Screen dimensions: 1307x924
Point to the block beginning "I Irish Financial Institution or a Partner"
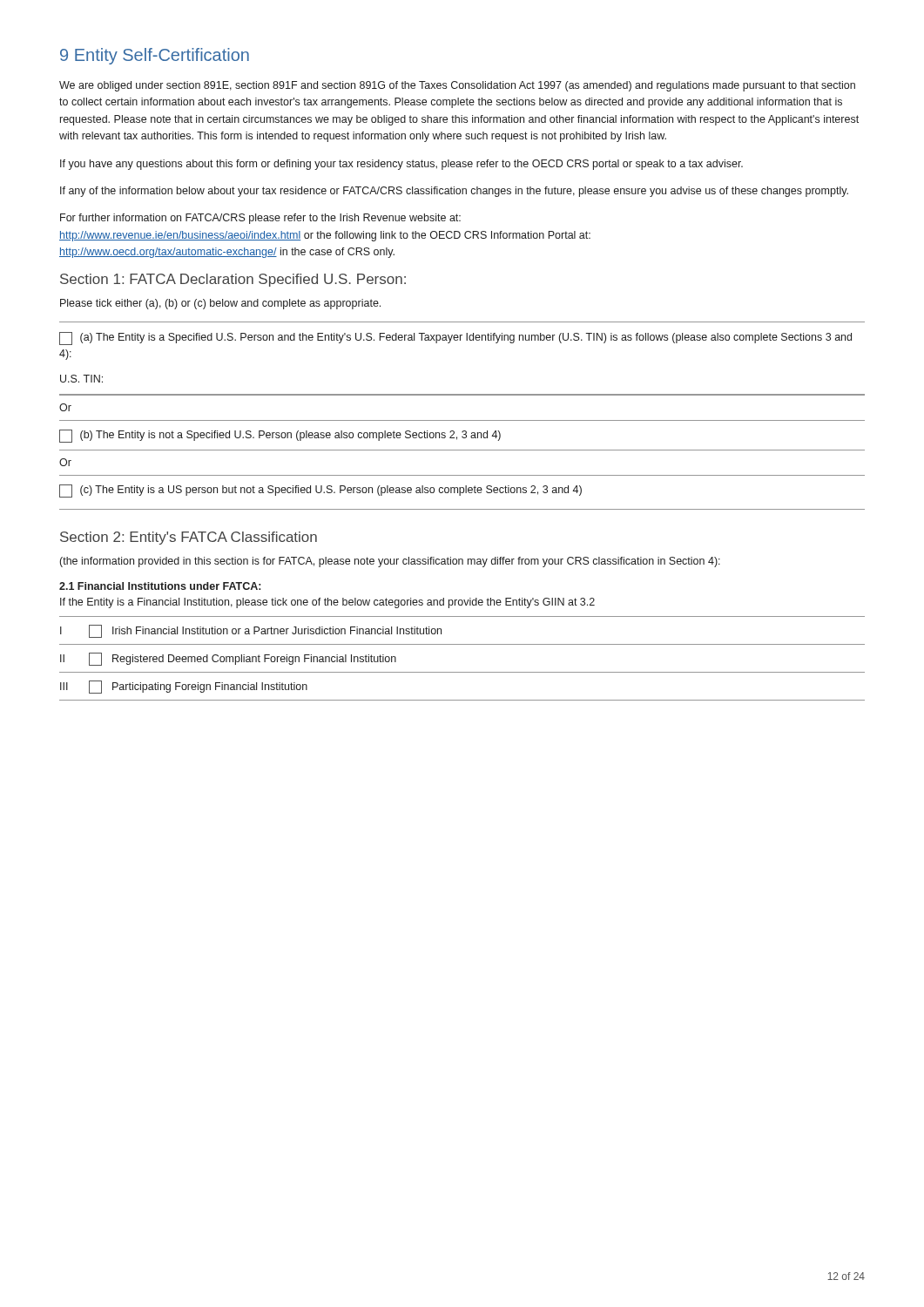coord(251,631)
